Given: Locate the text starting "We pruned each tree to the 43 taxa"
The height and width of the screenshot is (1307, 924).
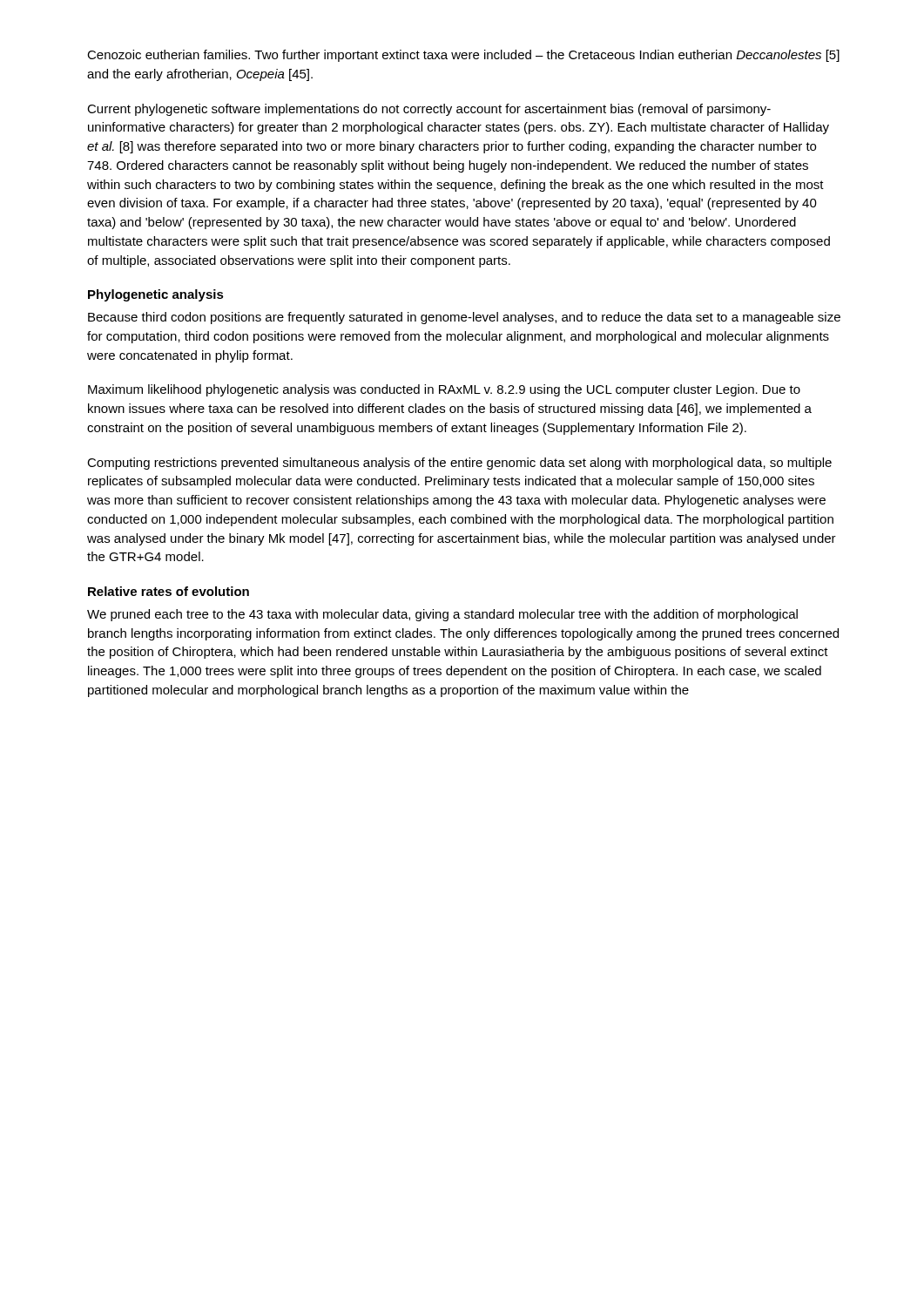Looking at the screenshot, I should pos(463,652).
